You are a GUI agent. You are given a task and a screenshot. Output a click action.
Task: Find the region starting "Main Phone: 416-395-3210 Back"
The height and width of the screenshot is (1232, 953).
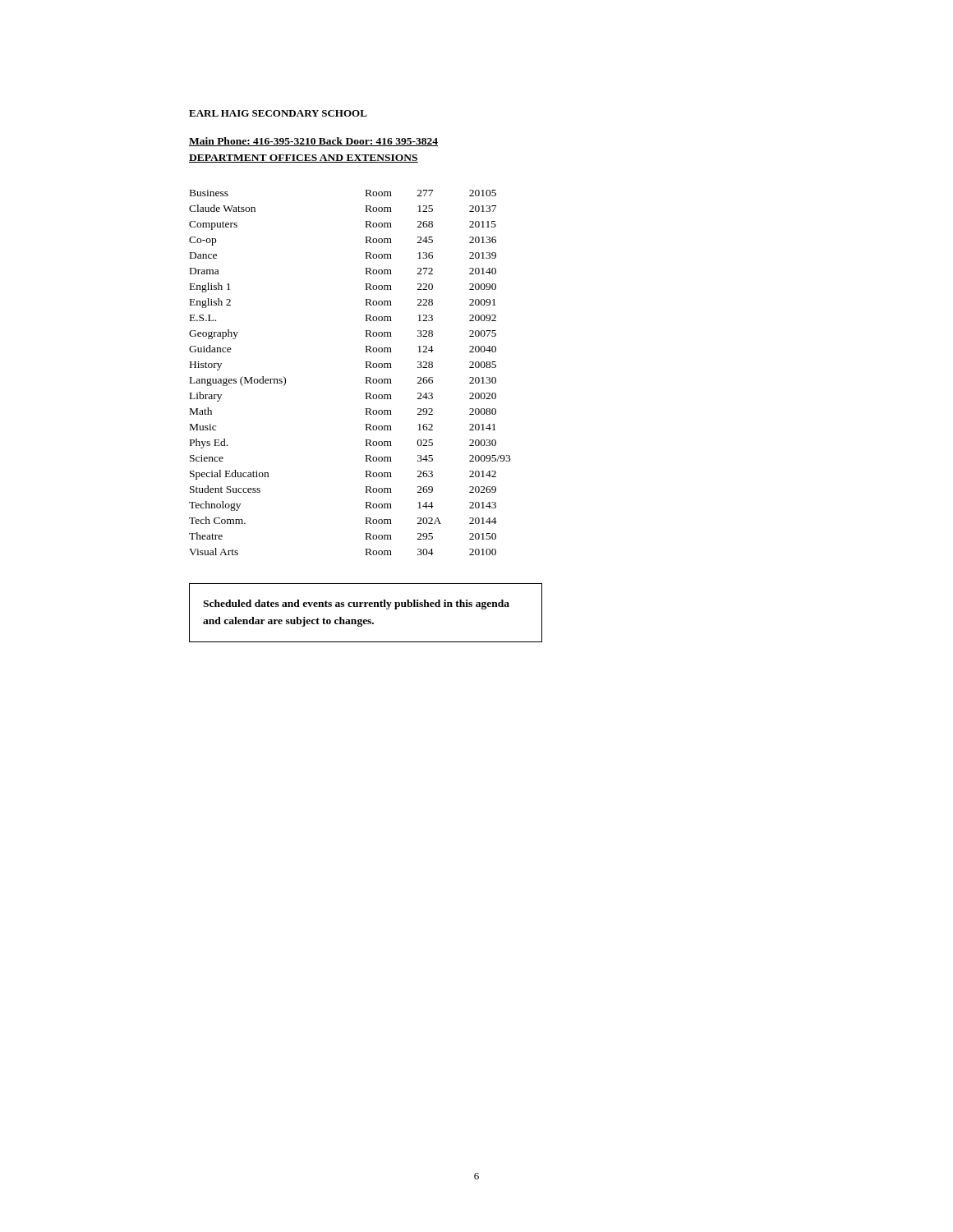coord(366,150)
